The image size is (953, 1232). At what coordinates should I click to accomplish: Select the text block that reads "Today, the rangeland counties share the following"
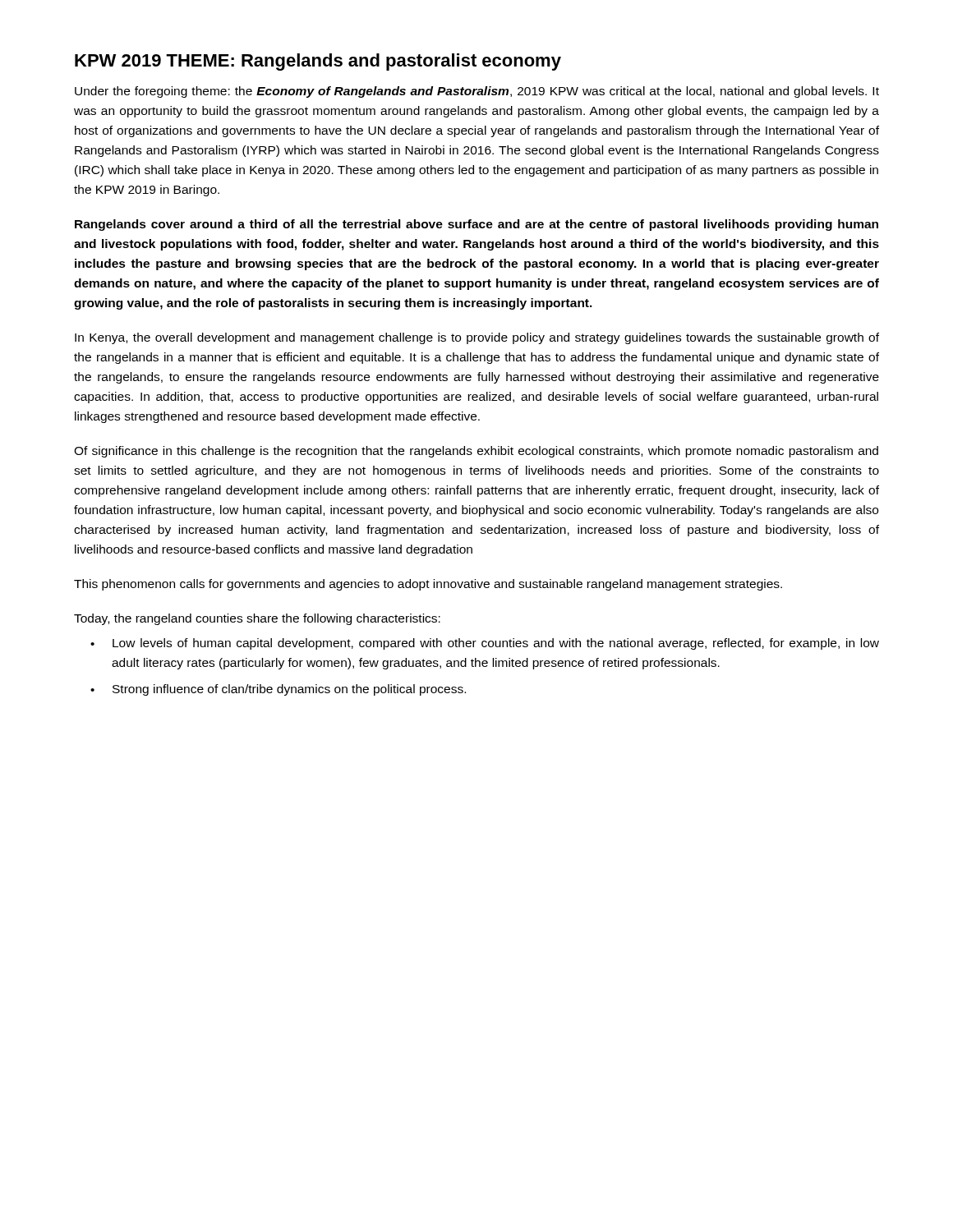pyautogui.click(x=258, y=618)
